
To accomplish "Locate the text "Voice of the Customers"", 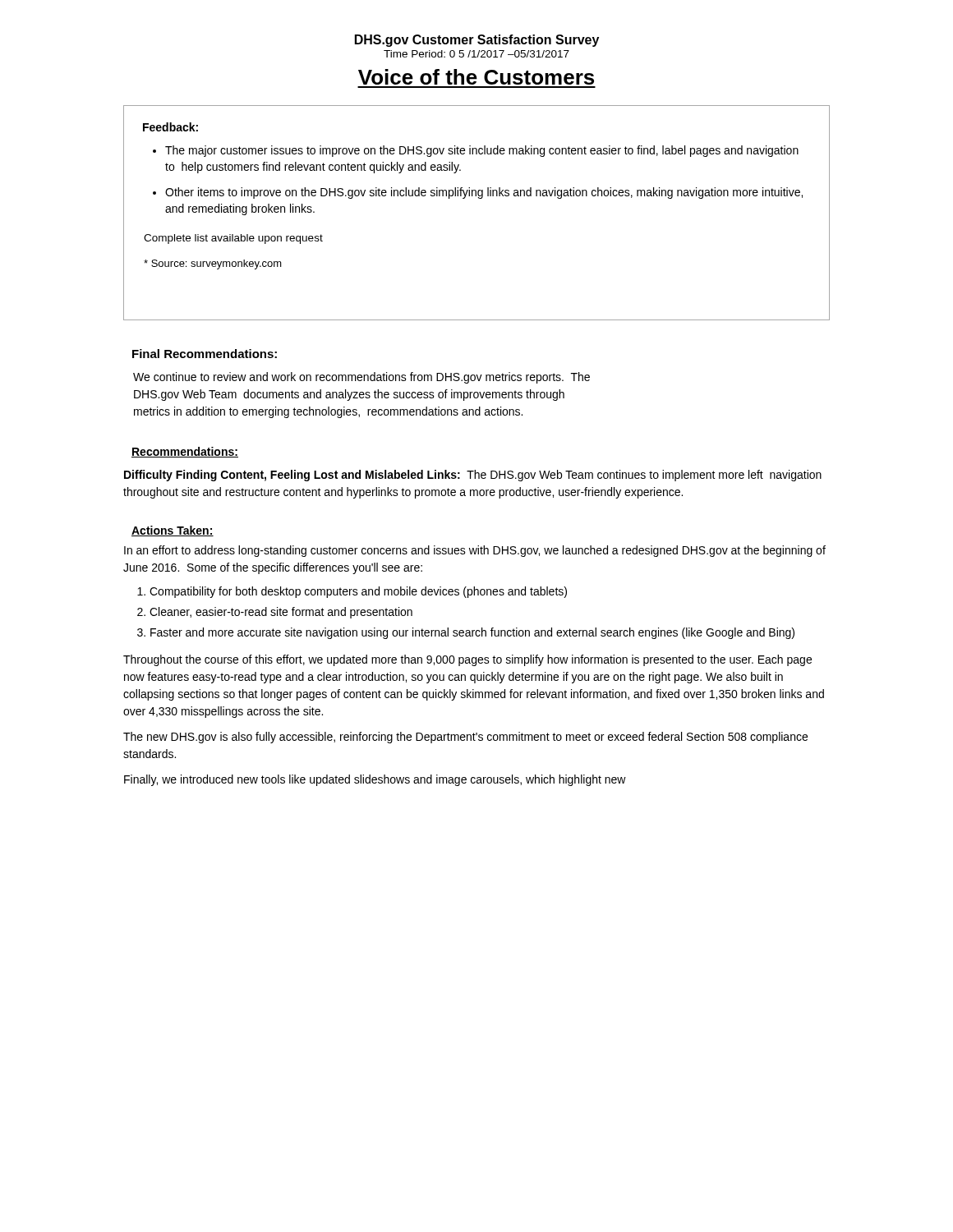I will pyautogui.click(x=476, y=77).
